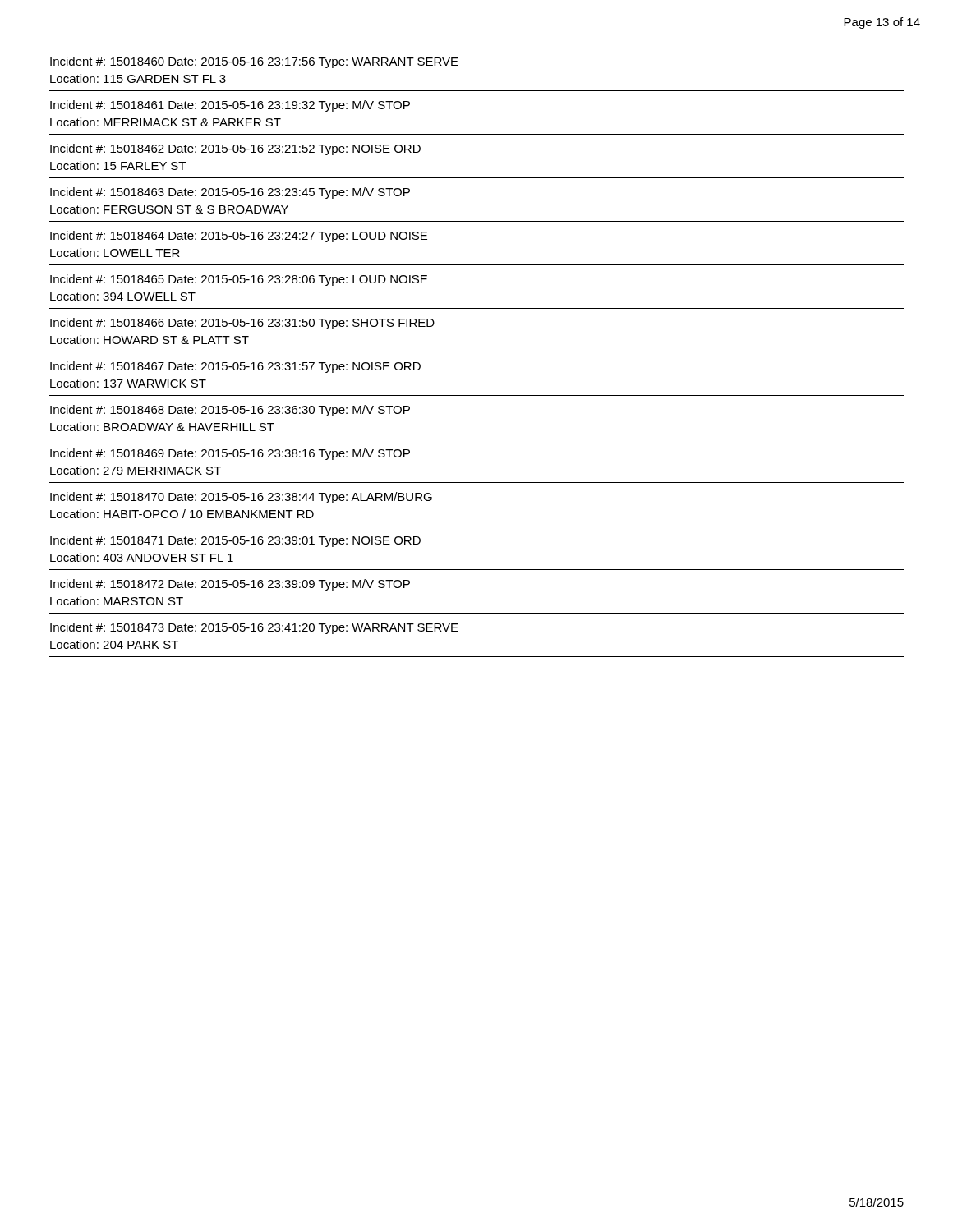953x1232 pixels.
Task: Select the element starting "Incident #: 15018472 Date: 2015-05-16 23:39:09"
Action: 230,585
